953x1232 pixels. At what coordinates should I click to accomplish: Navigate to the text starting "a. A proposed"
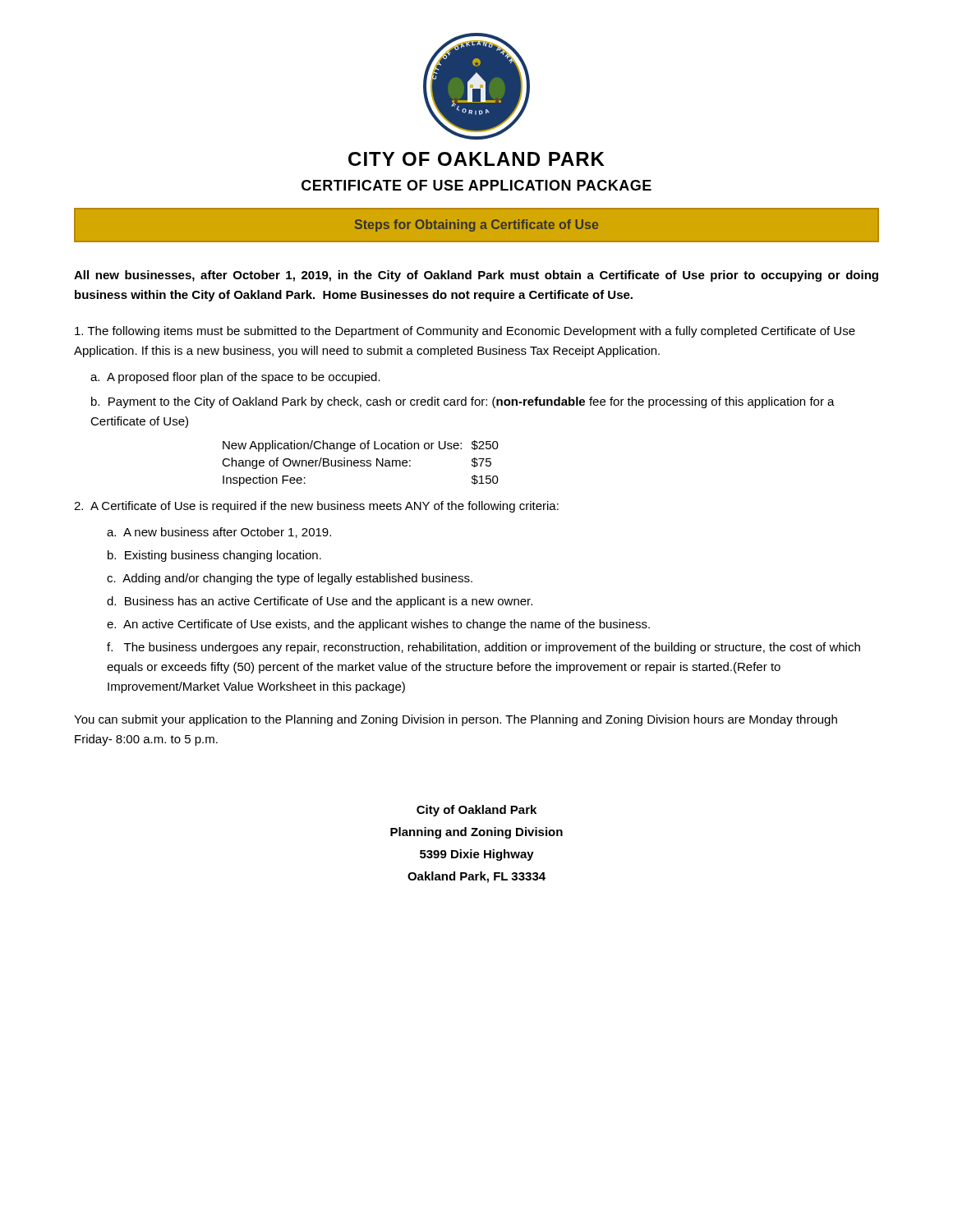click(x=236, y=377)
